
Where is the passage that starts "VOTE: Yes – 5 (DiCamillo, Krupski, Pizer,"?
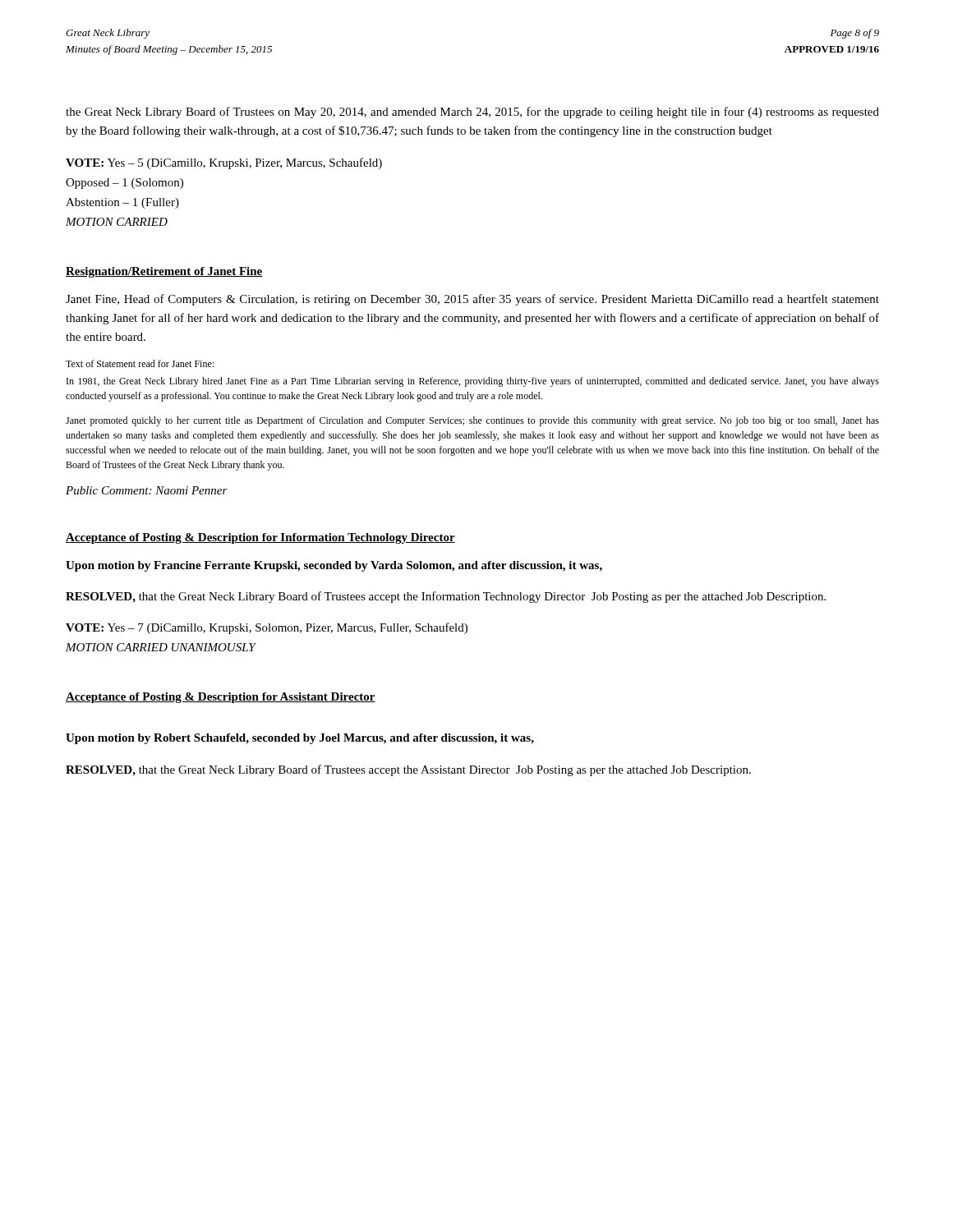click(224, 163)
